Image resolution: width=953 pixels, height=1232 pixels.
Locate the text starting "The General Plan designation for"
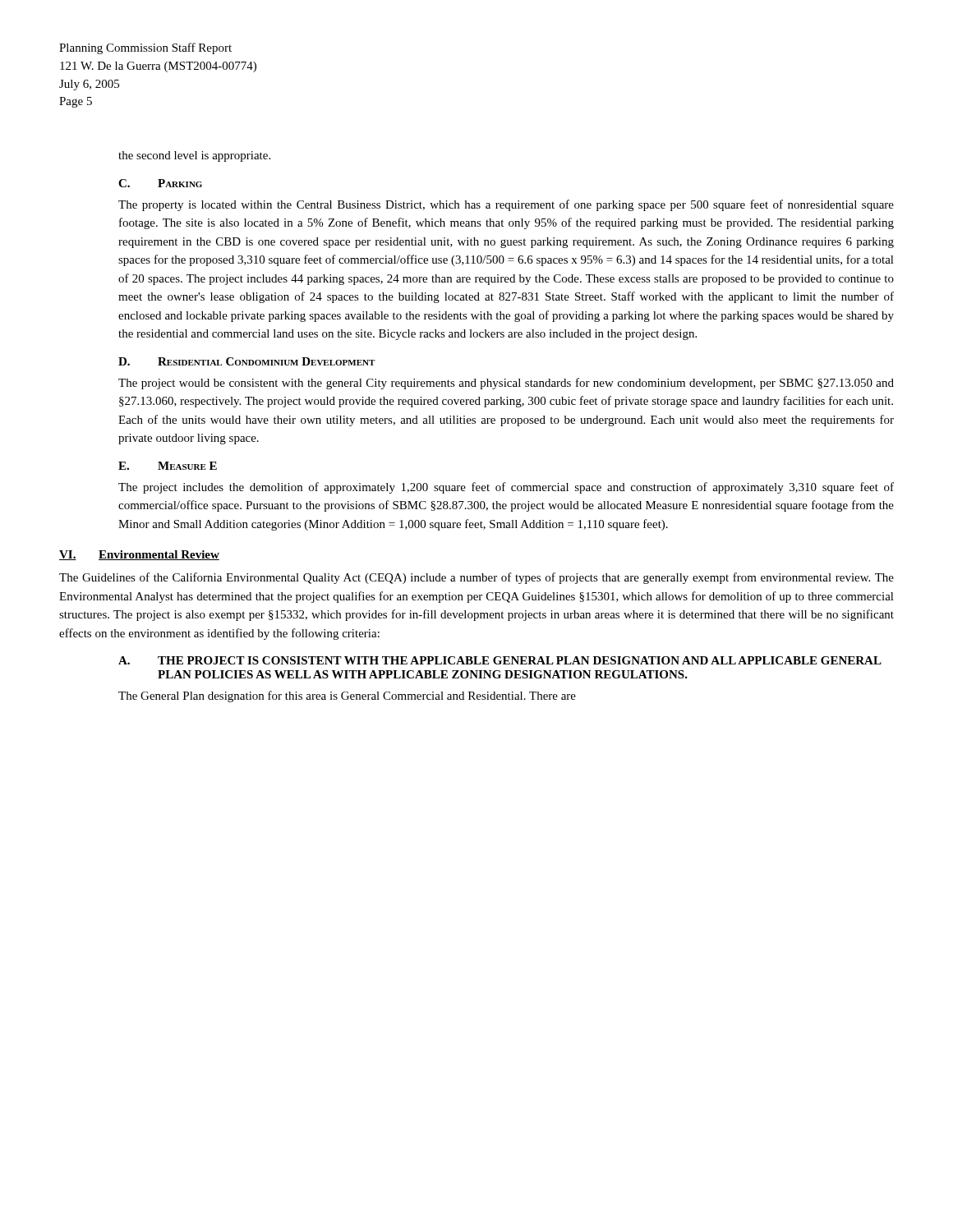(x=506, y=696)
